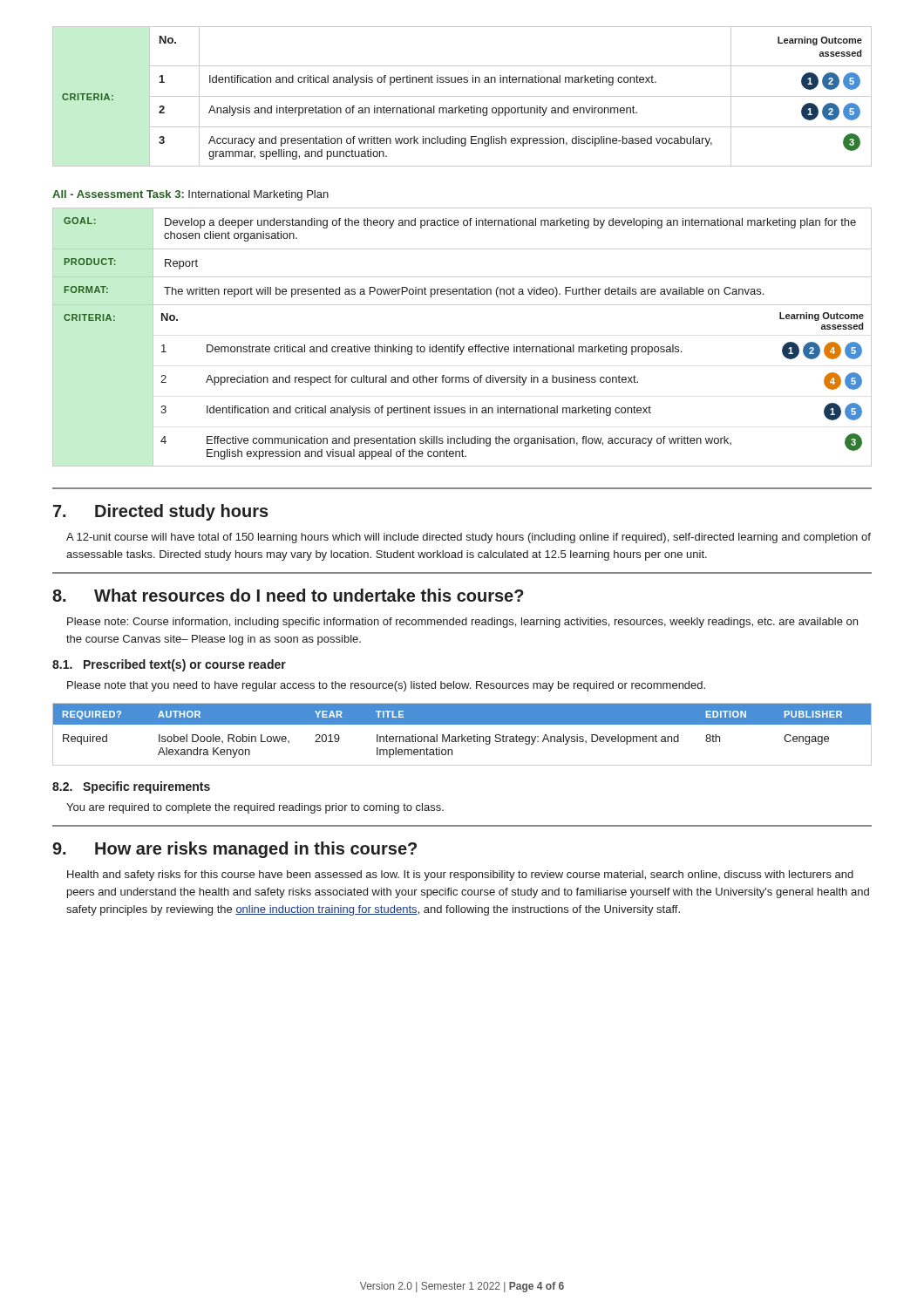Image resolution: width=924 pixels, height=1308 pixels.
Task: Locate the block of text that opens with "Please note that you need to"
Action: tap(386, 685)
